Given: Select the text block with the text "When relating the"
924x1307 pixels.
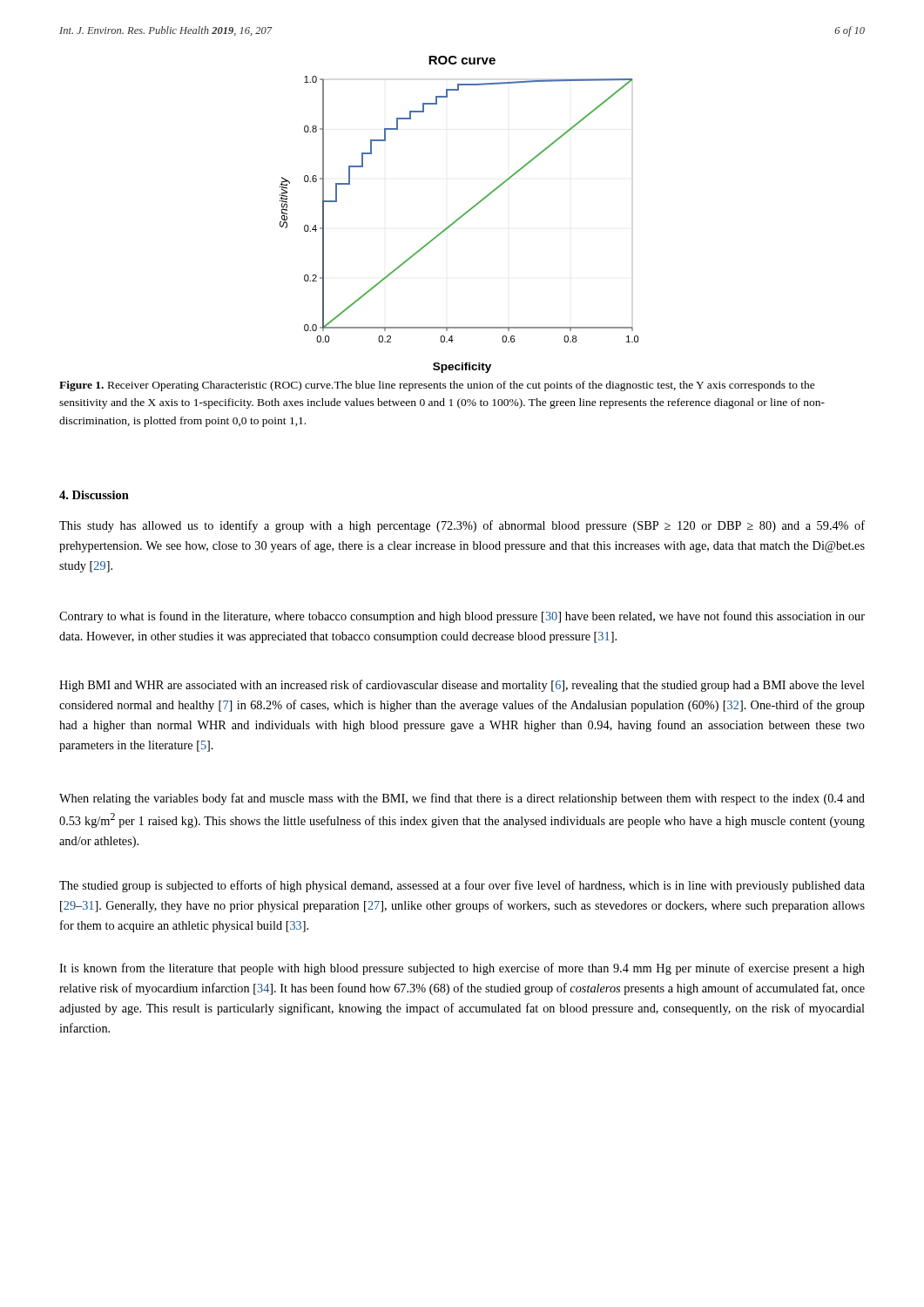Looking at the screenshot, I should click(x=462, y=819).
